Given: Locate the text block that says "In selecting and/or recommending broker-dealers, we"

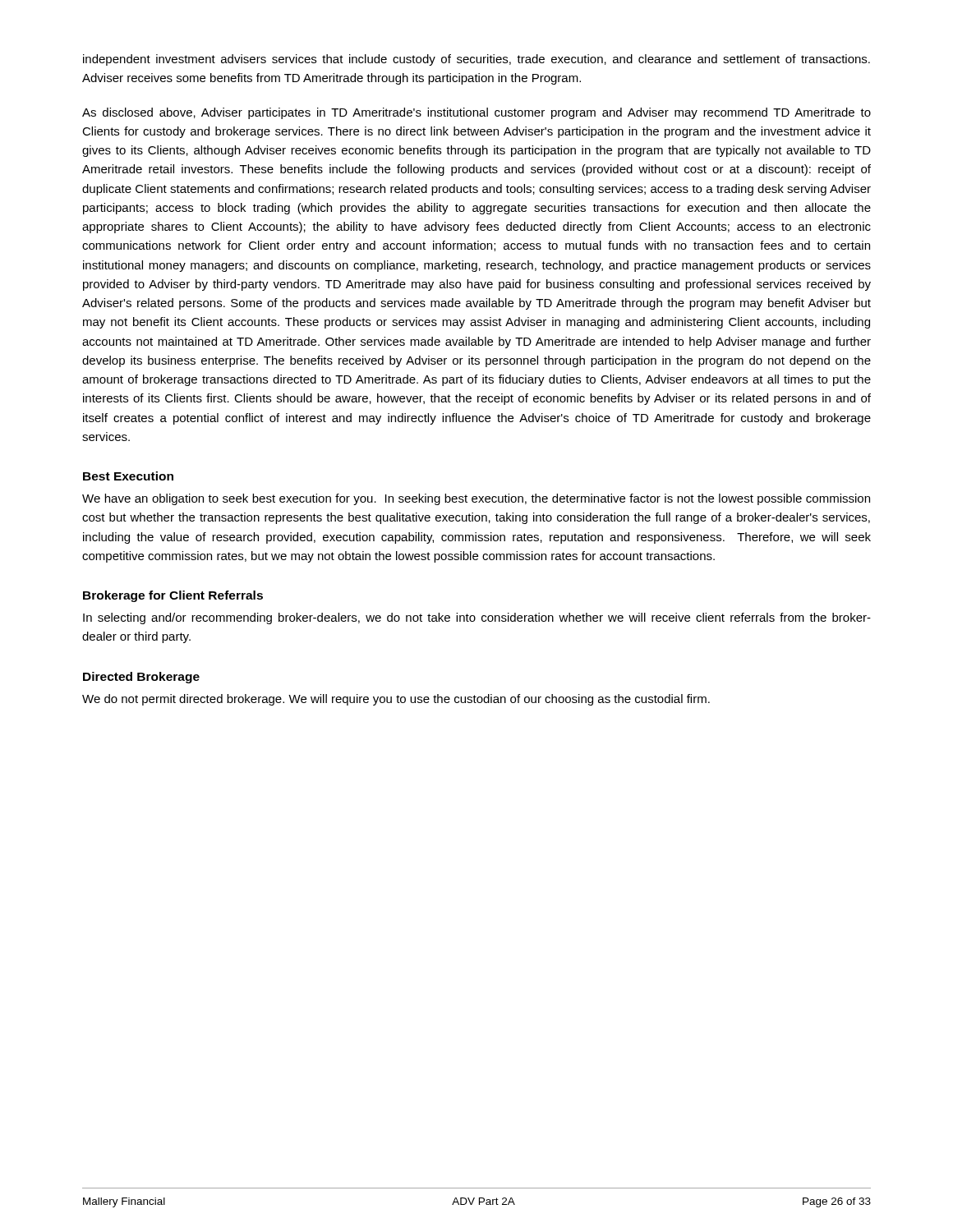Looking at the screenshot, I should [x=476, y=627].
